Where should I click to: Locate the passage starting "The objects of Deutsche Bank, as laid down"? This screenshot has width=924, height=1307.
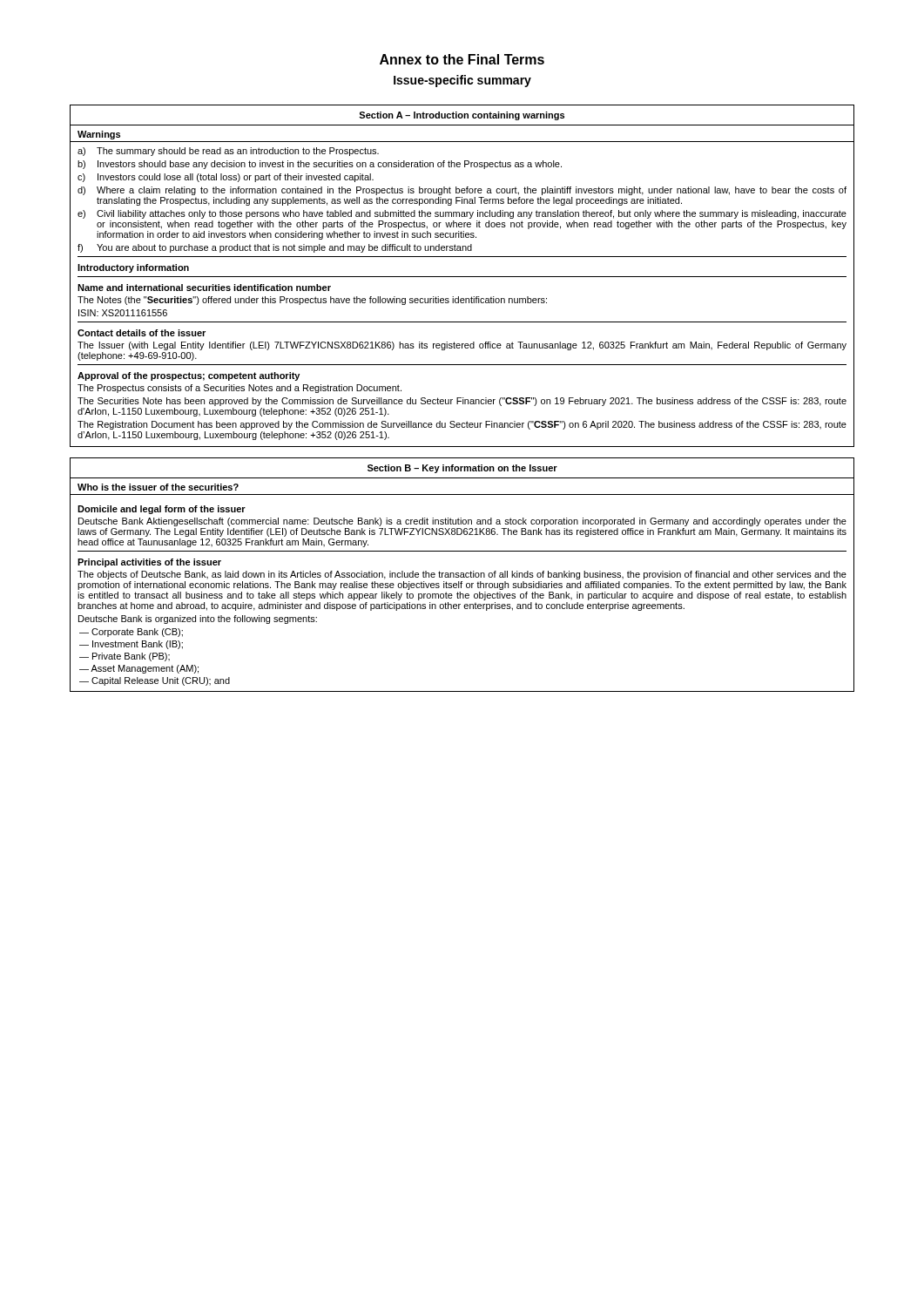pos(462,590)
